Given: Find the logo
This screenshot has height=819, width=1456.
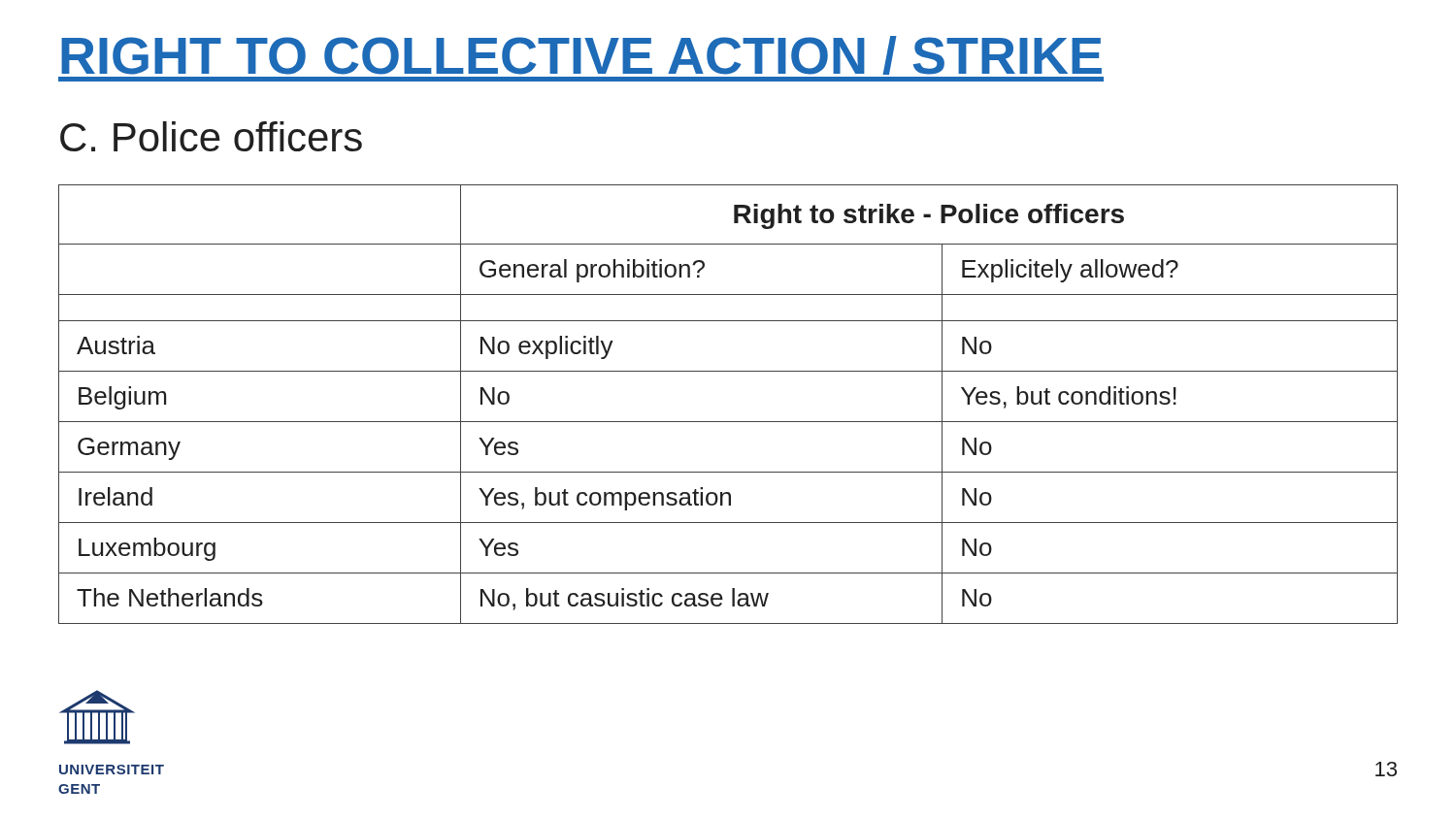Looking at the screenshot, I should pos(111,744).
